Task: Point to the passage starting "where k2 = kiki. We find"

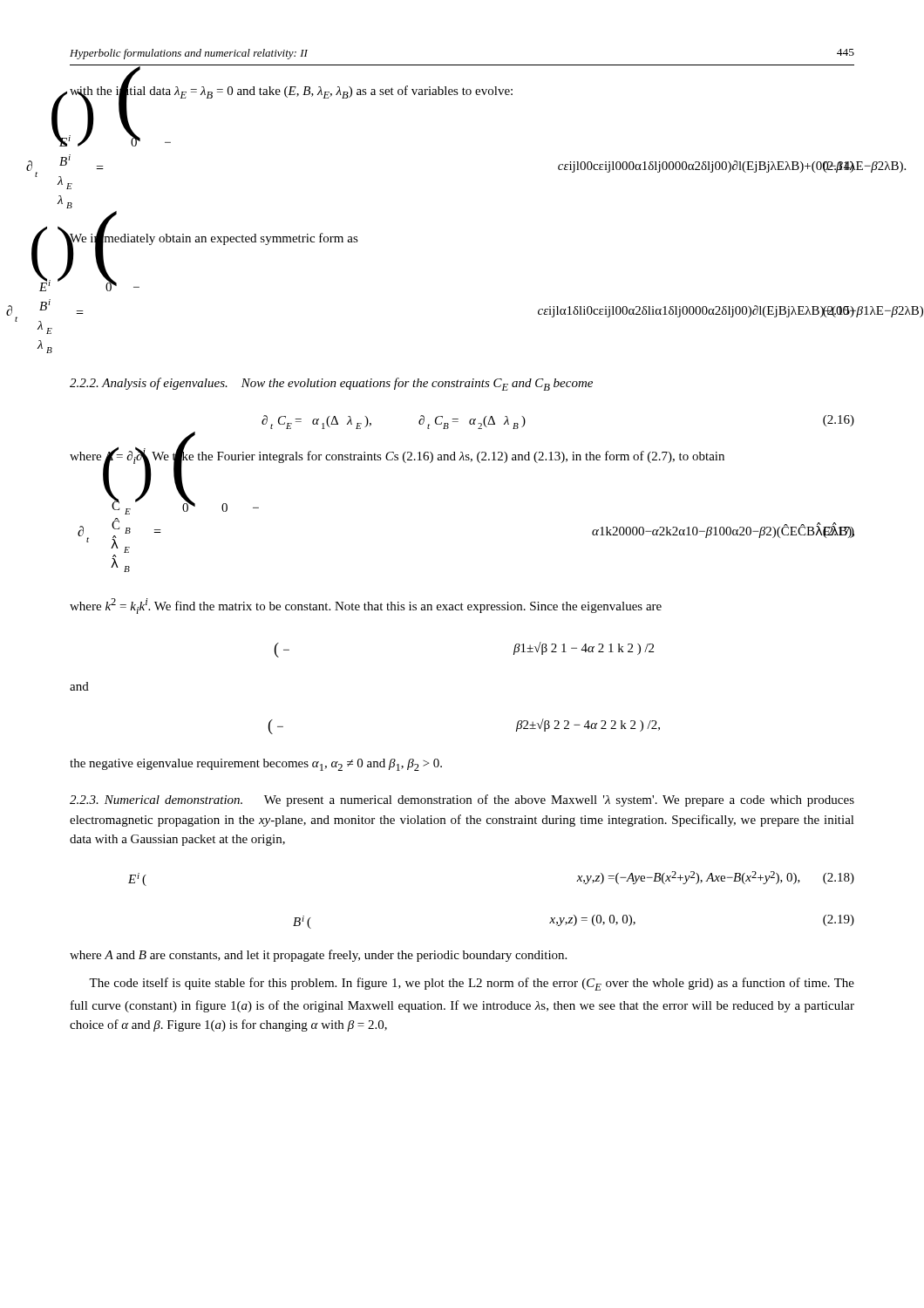Action: [x=462, y=606]
